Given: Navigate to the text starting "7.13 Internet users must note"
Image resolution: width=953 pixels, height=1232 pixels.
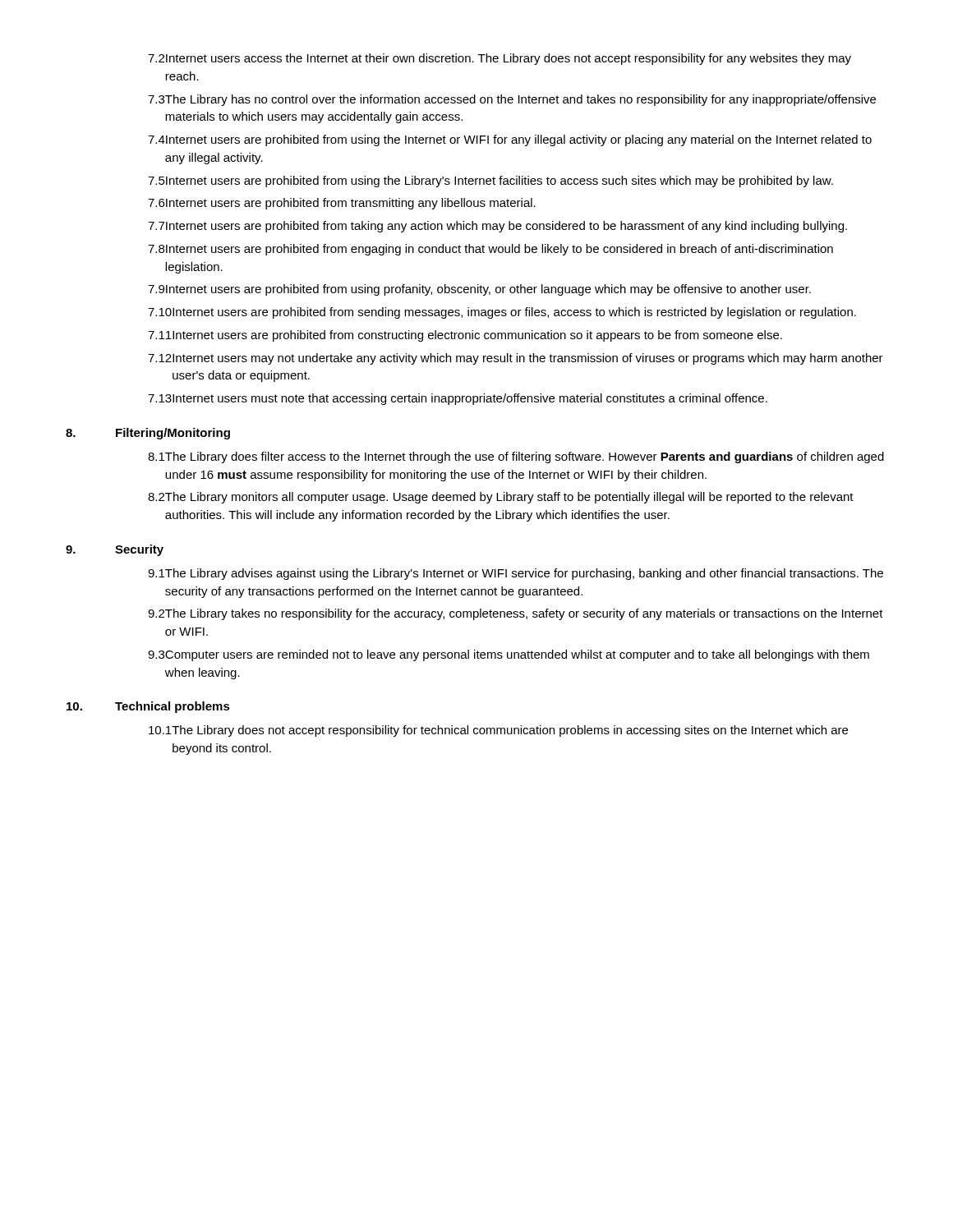Looking at the screenshot, I should 476,398.
